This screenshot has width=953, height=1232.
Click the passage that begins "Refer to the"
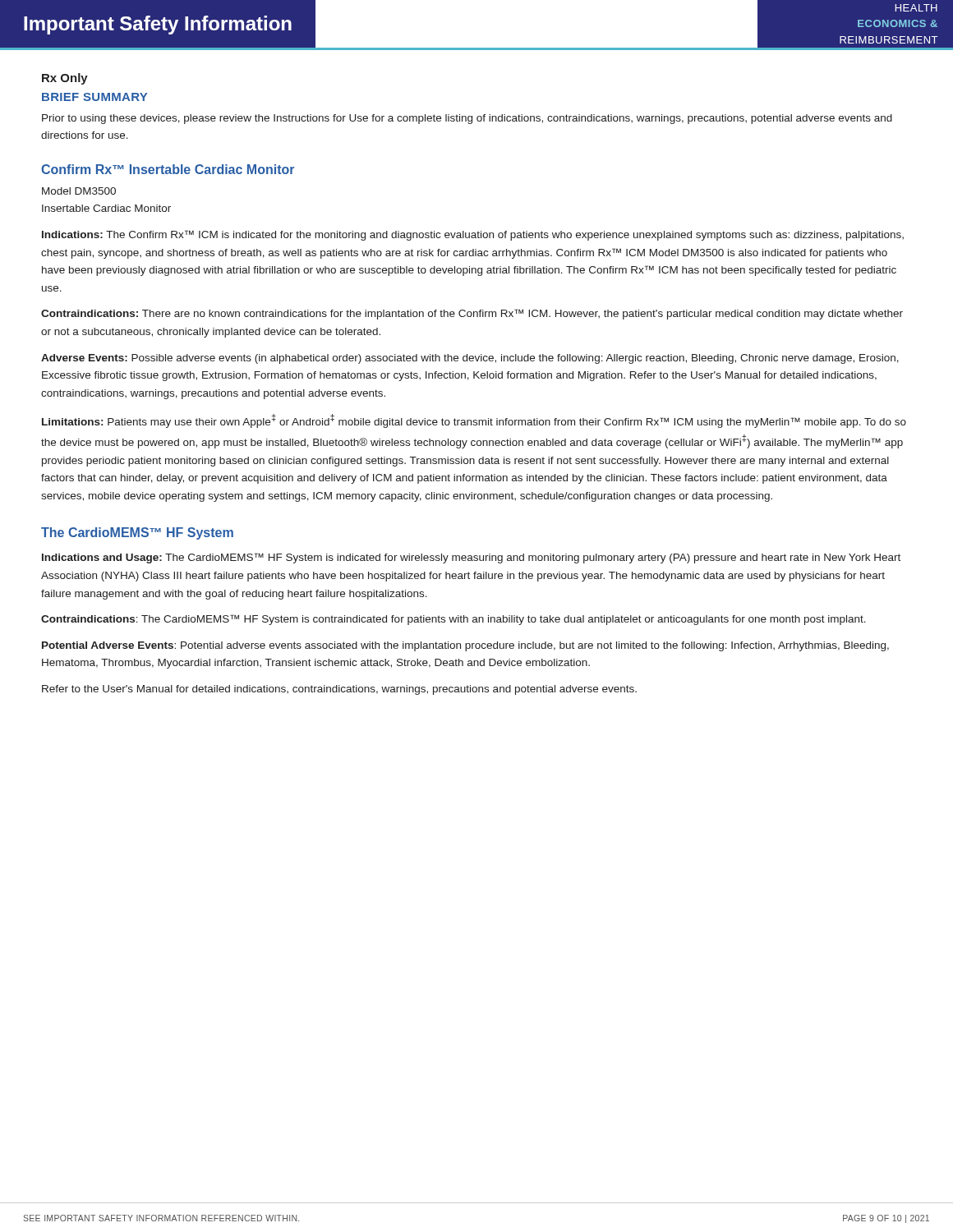point(339,689)
